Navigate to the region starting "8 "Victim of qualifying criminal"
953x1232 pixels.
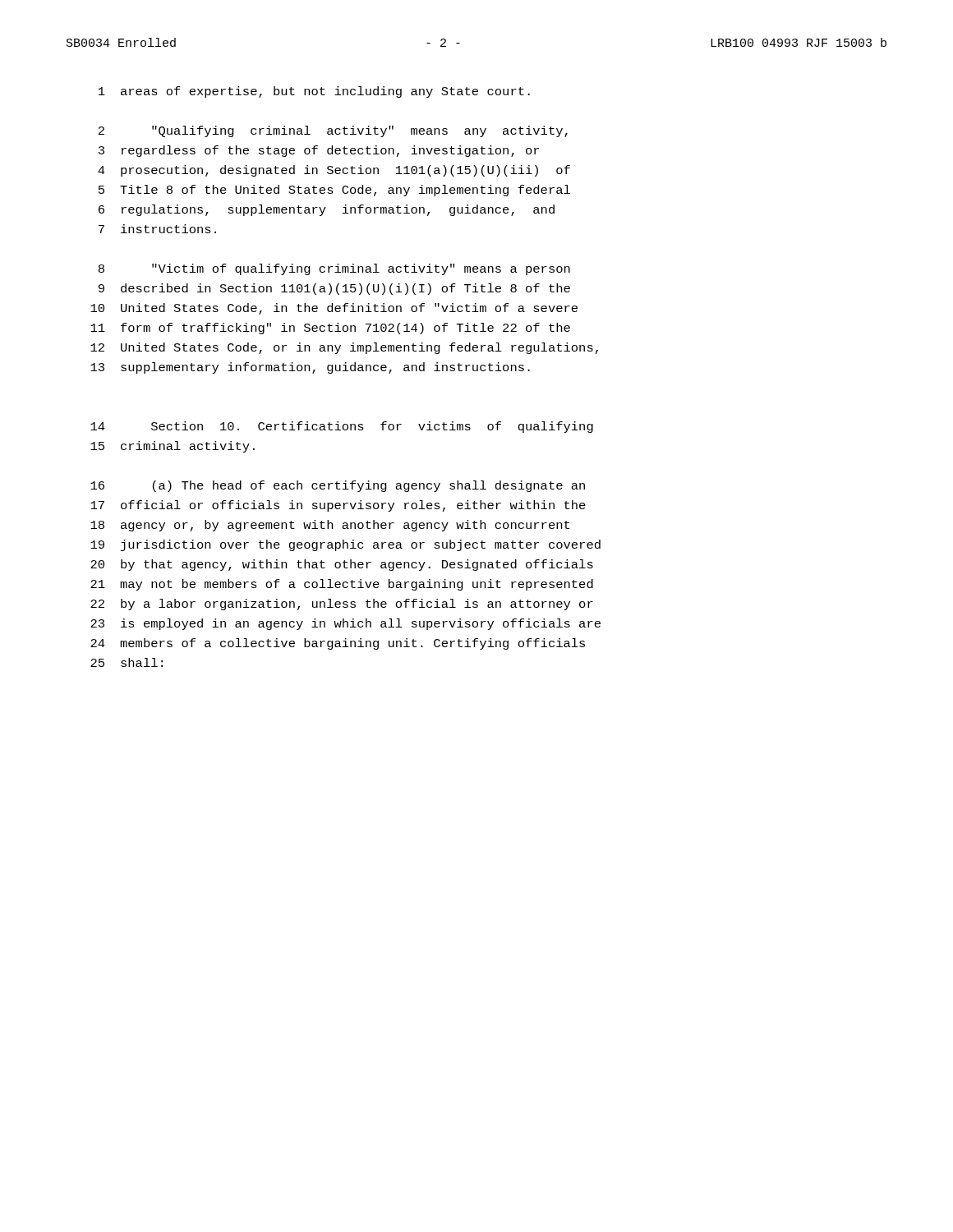click(x=476, y=319)
